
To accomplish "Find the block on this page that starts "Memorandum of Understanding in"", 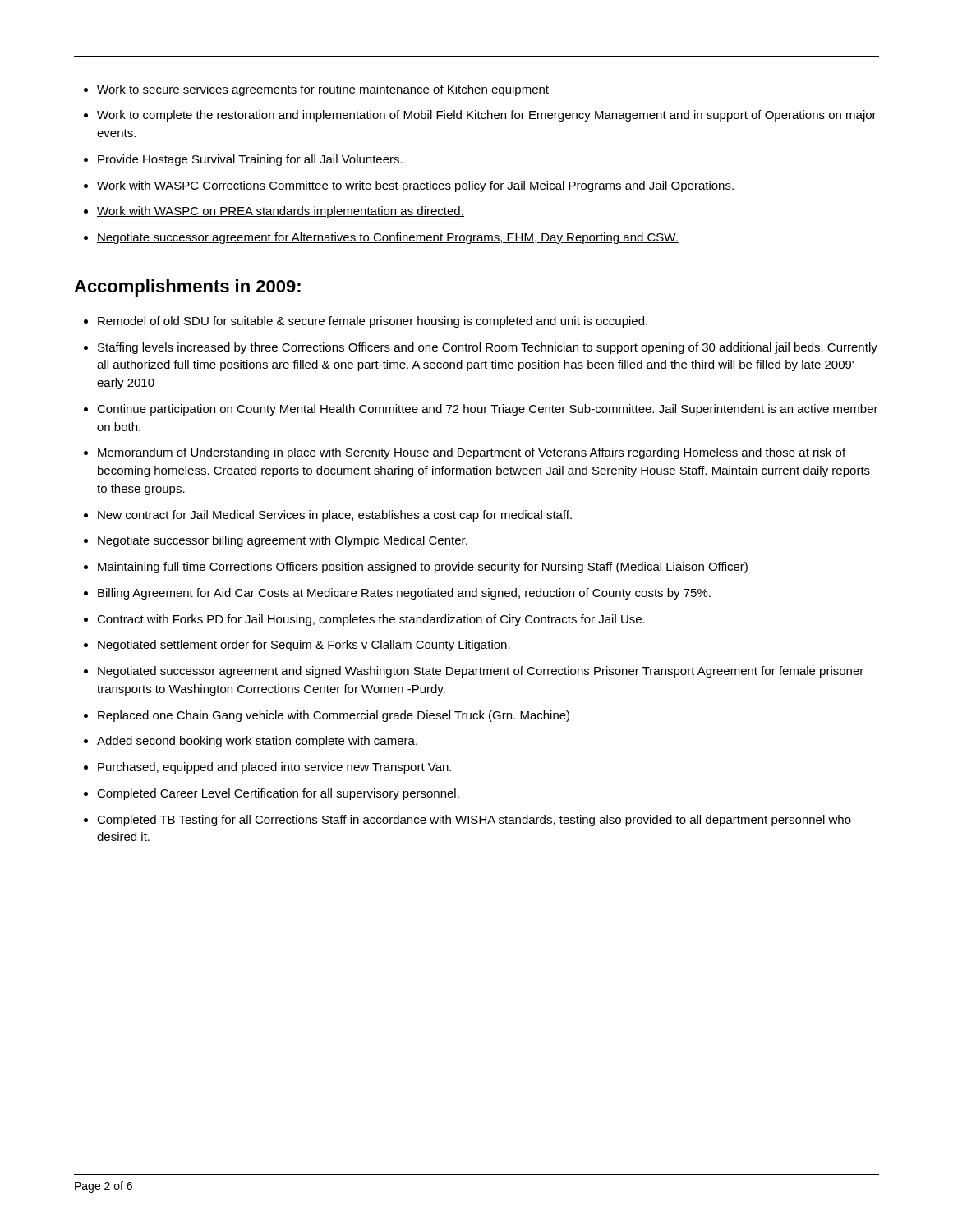I will pos(484,470).
